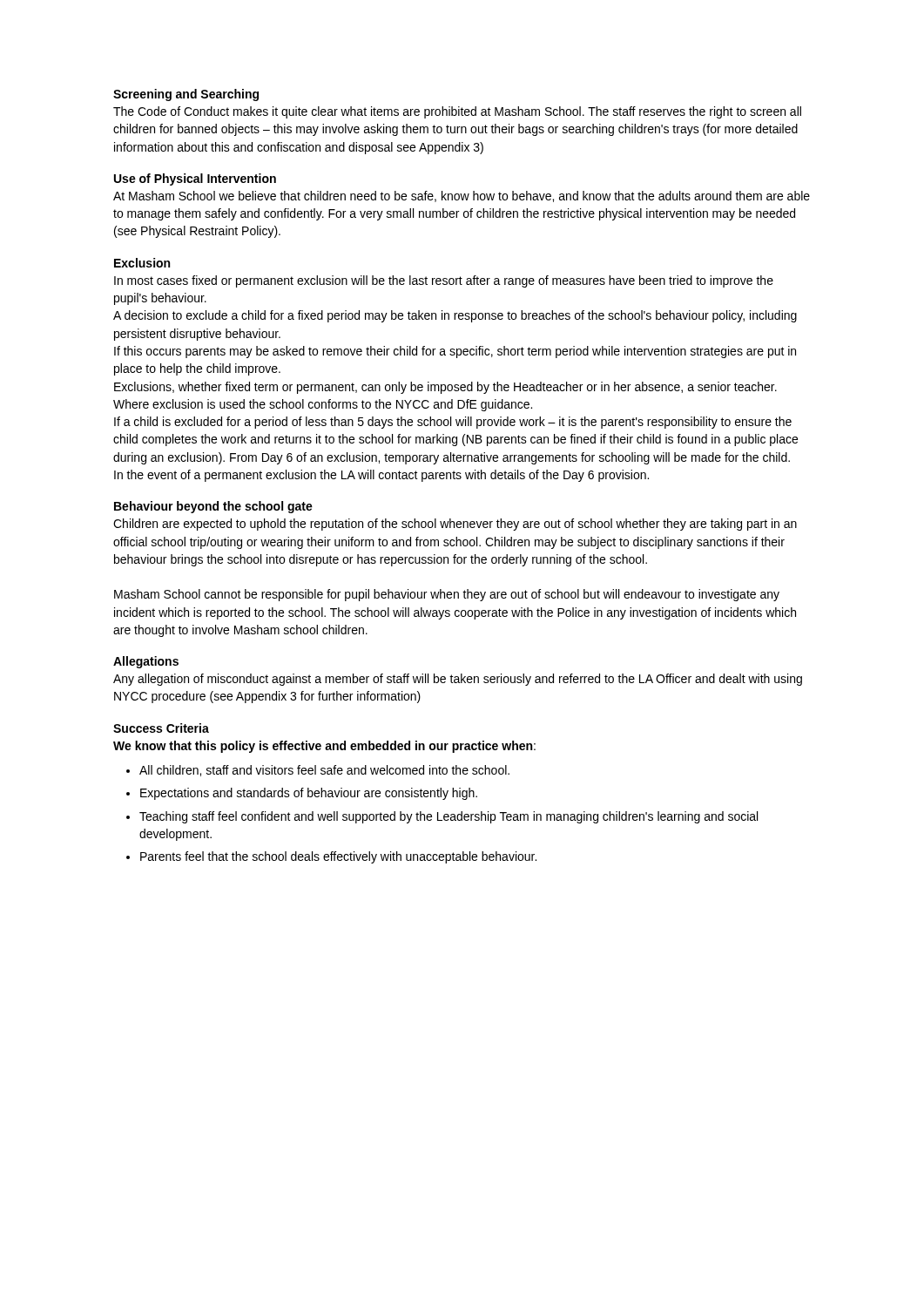The image size is (924, 1307).
Task: Click on the text block with the text "Any allegation of"
Action: pyautogui.click(x=458, y=688)
